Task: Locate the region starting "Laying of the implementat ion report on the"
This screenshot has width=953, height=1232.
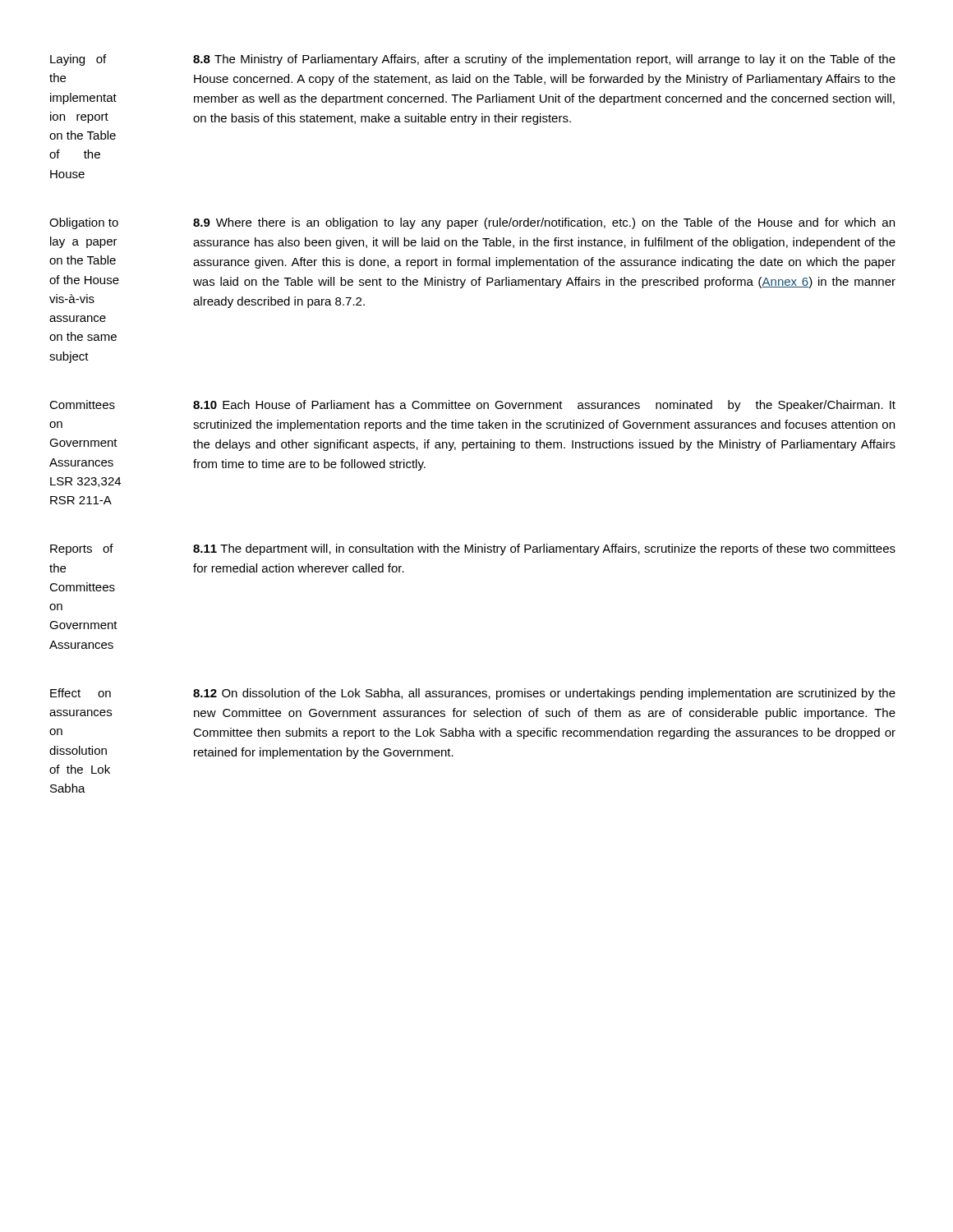Action: tap(83, 116)
